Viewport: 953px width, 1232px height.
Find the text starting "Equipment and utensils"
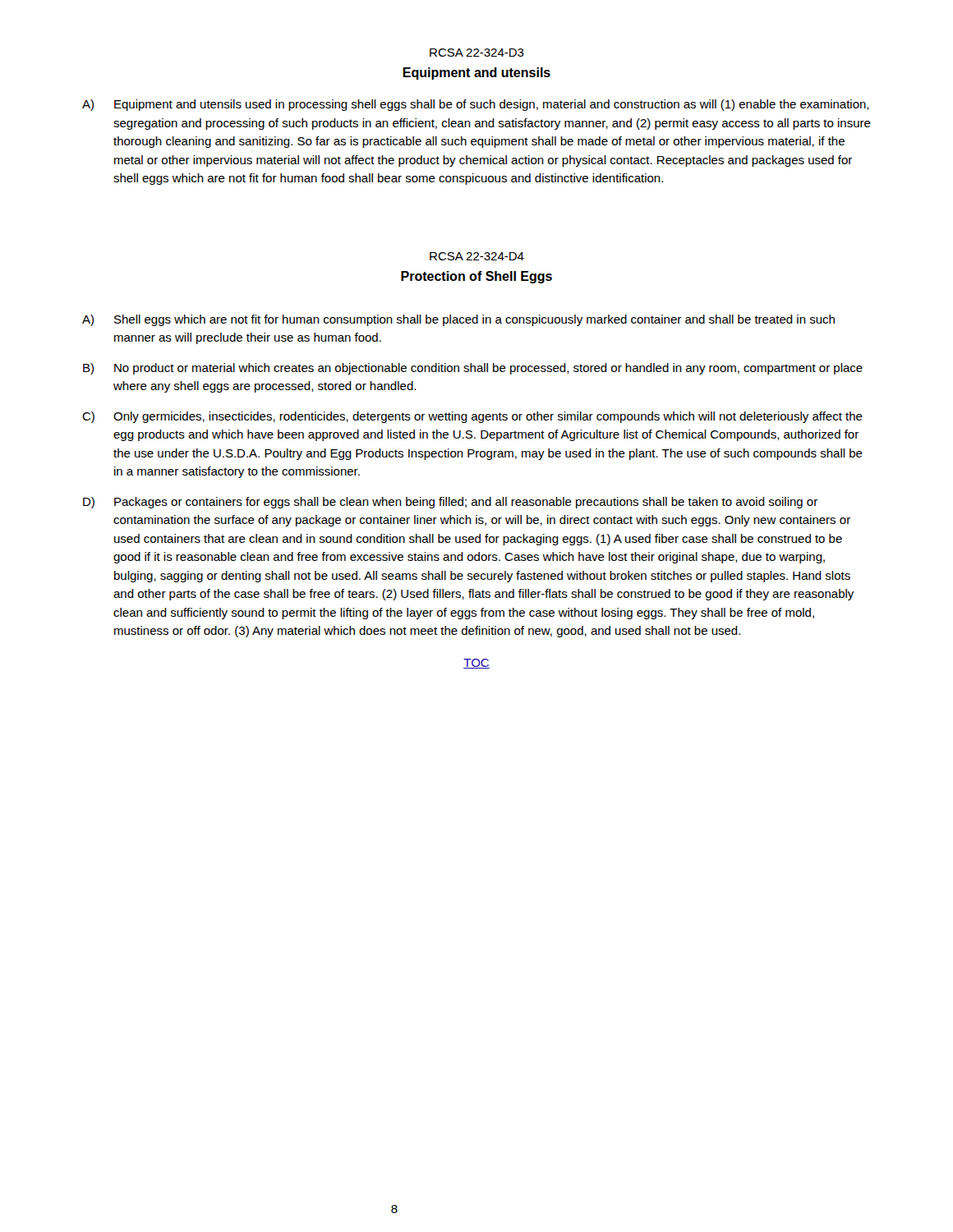point(476,73)
